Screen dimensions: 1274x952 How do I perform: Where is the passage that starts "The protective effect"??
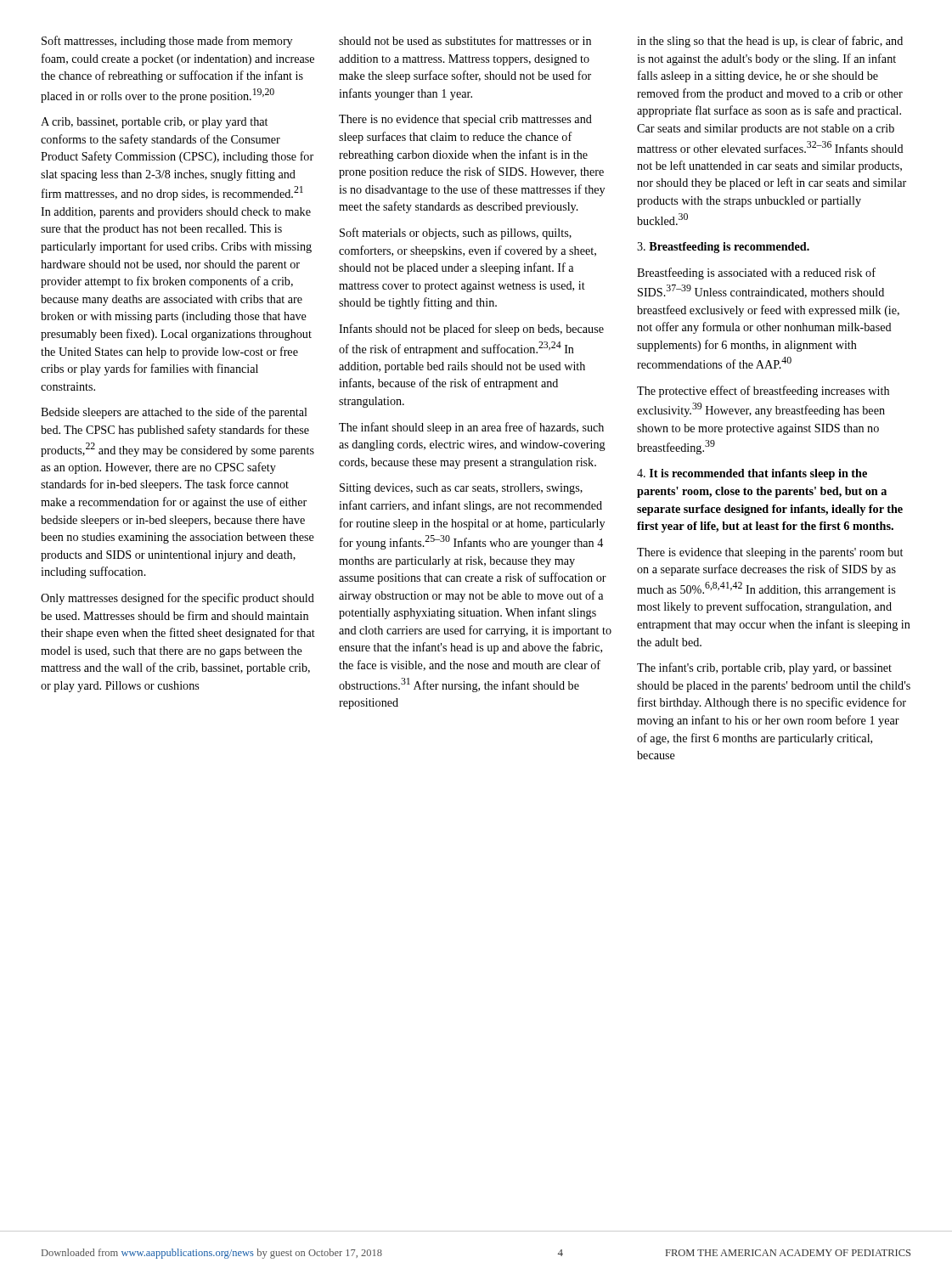[774, 419]
